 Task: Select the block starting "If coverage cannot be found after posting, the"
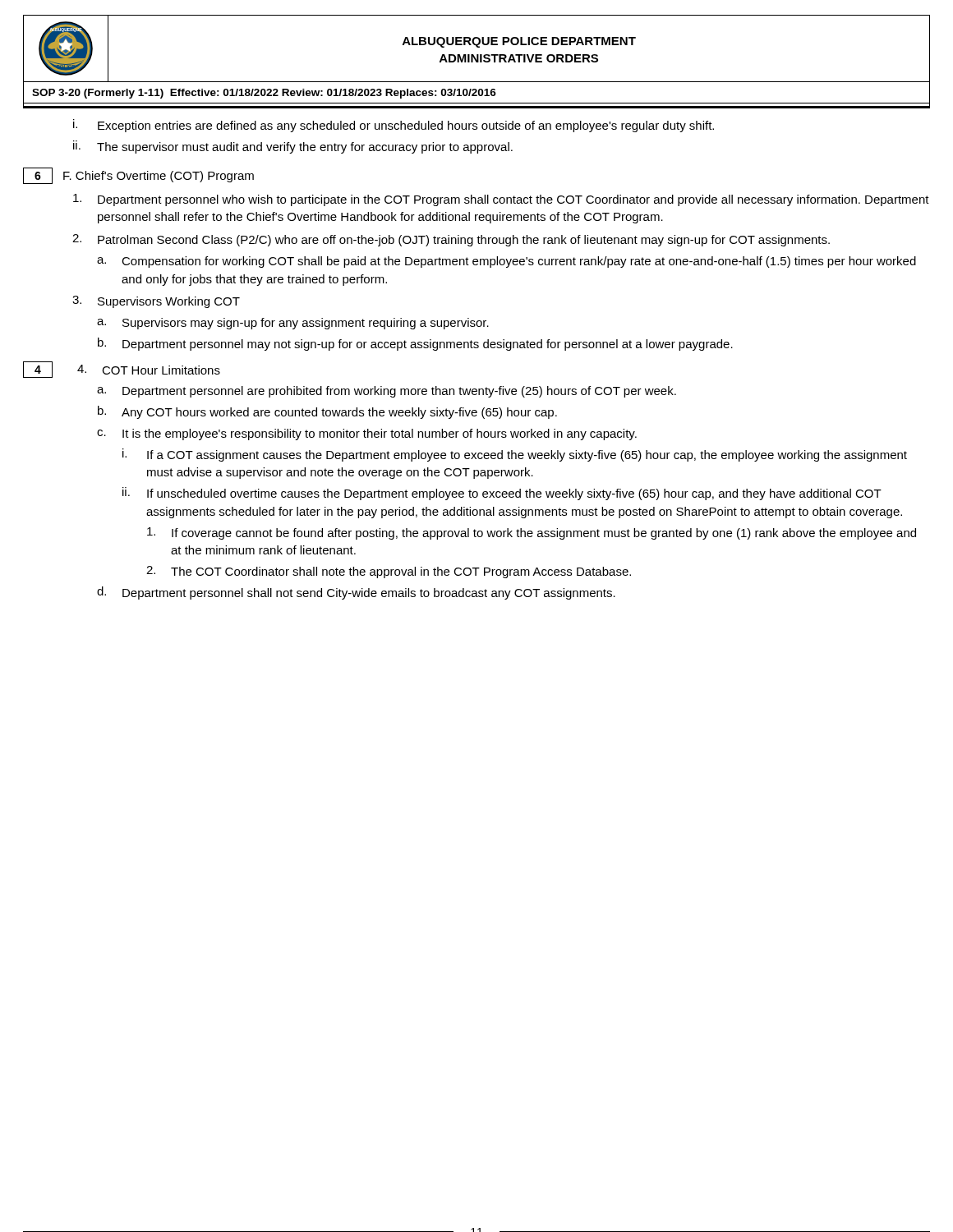(x=538, y=541)
